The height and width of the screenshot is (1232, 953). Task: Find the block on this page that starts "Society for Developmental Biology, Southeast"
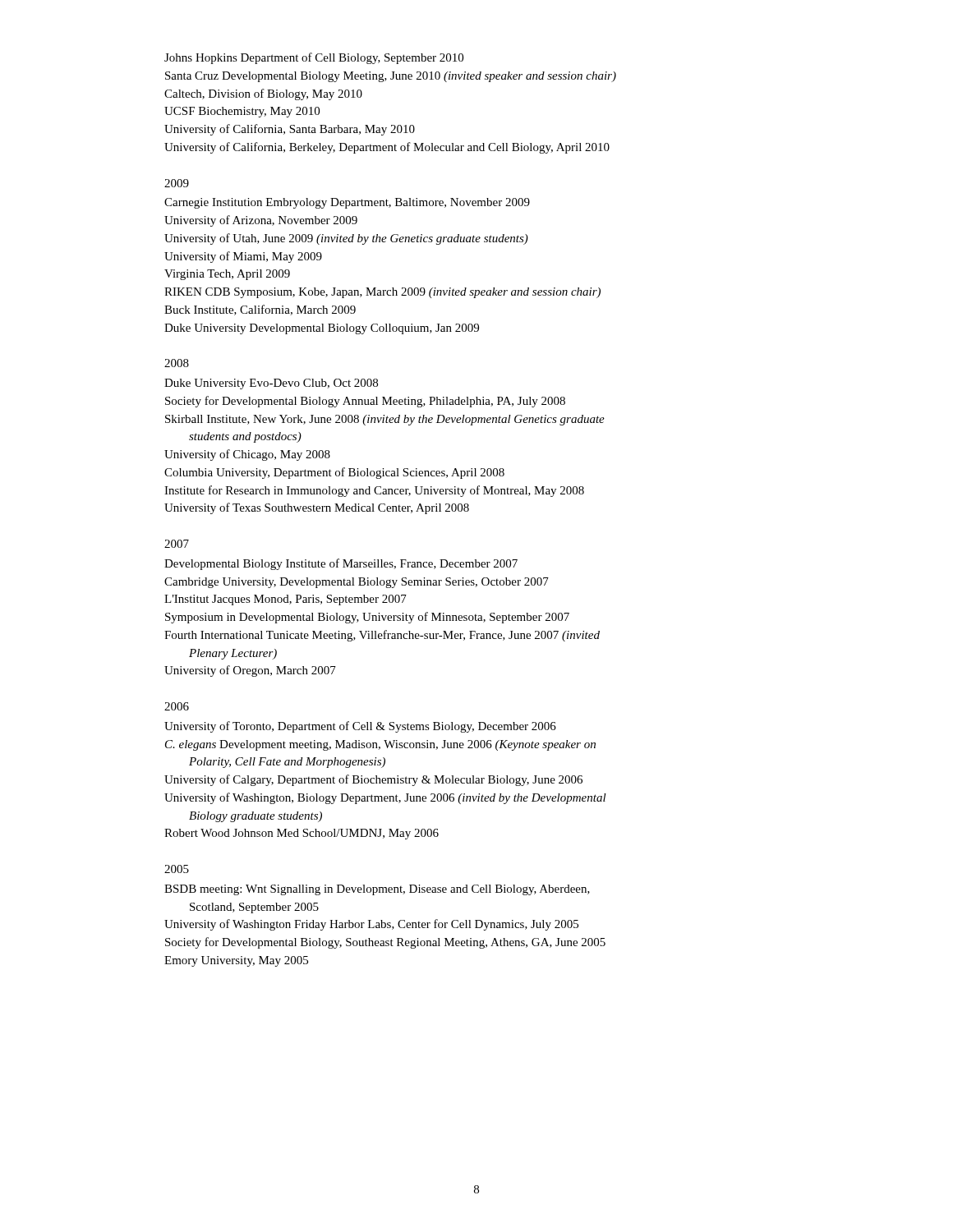click(x=385, y=942)
